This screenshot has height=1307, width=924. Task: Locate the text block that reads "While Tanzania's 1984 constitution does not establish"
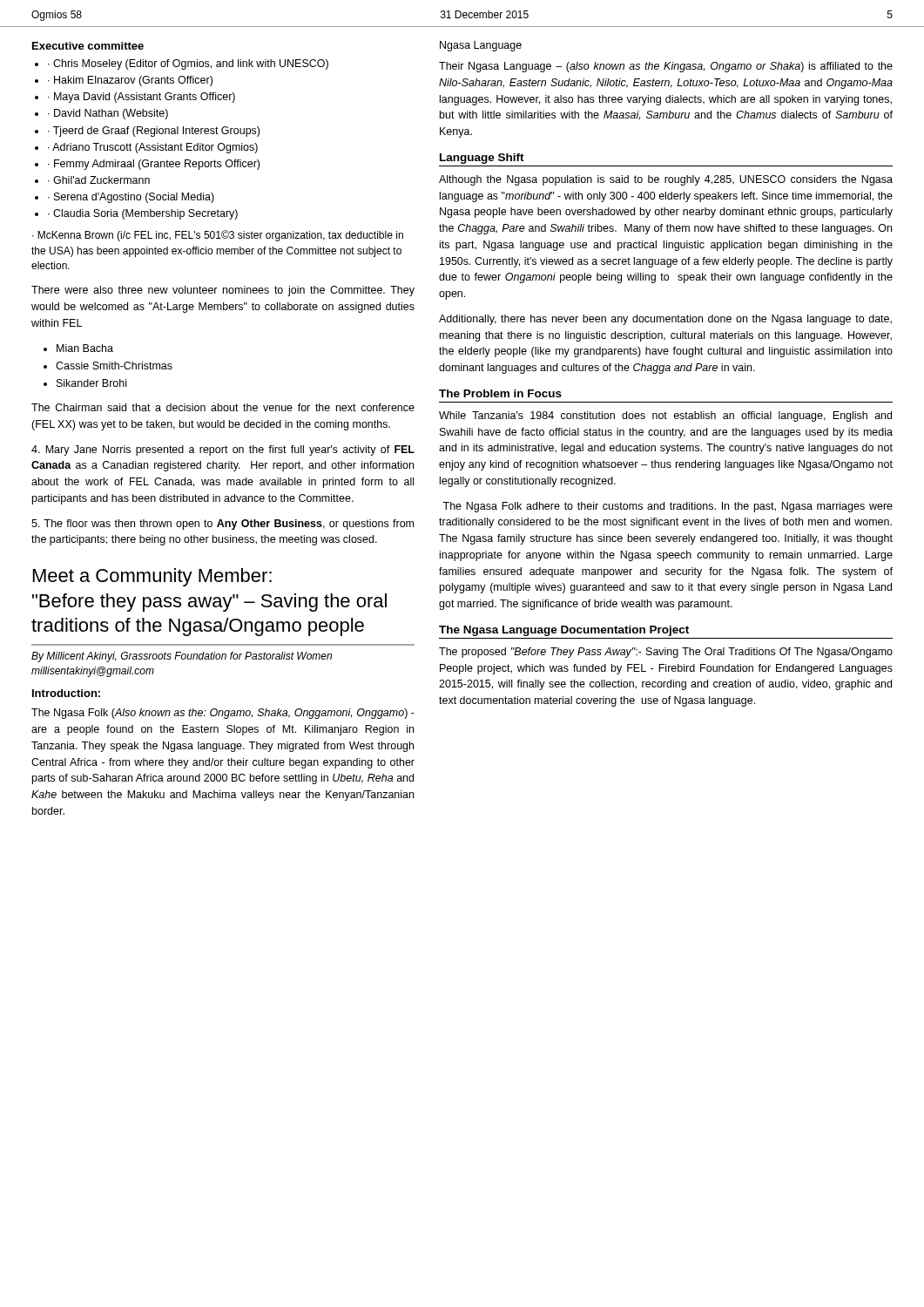pos(666,448)
